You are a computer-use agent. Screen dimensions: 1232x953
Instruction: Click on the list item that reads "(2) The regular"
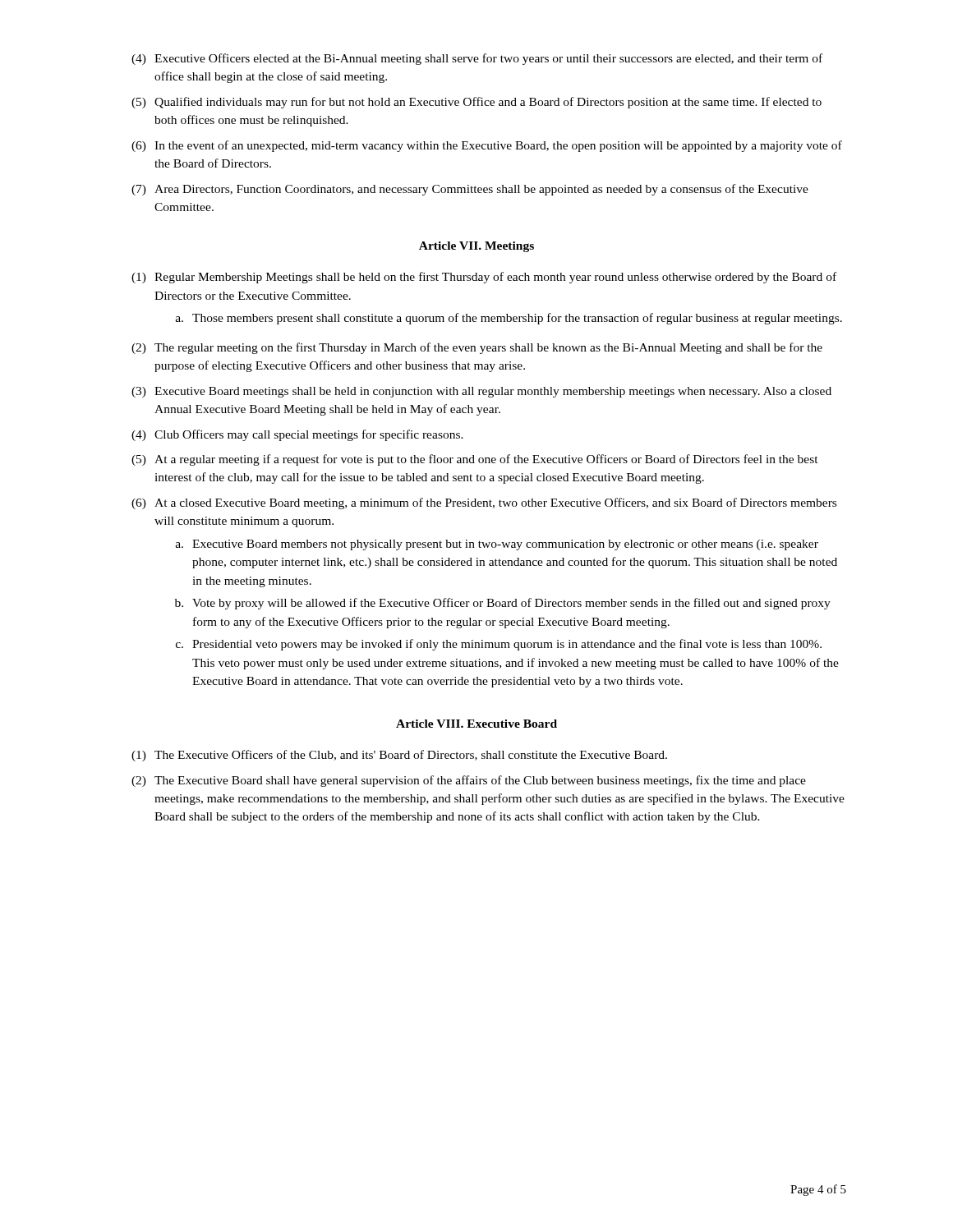[476, 357]
